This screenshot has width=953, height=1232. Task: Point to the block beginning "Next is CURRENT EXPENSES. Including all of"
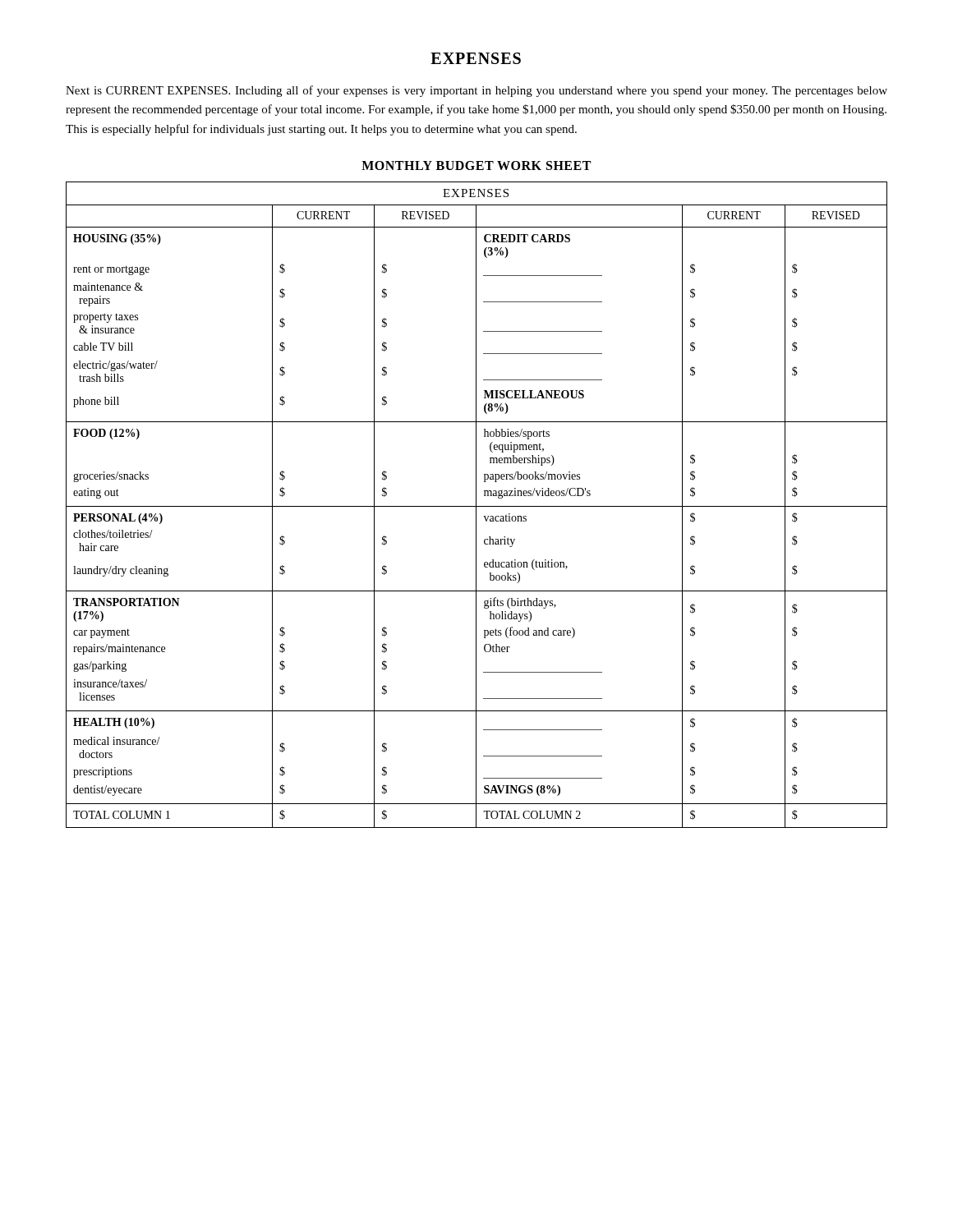pyautogui.click(x=476, y=109)
